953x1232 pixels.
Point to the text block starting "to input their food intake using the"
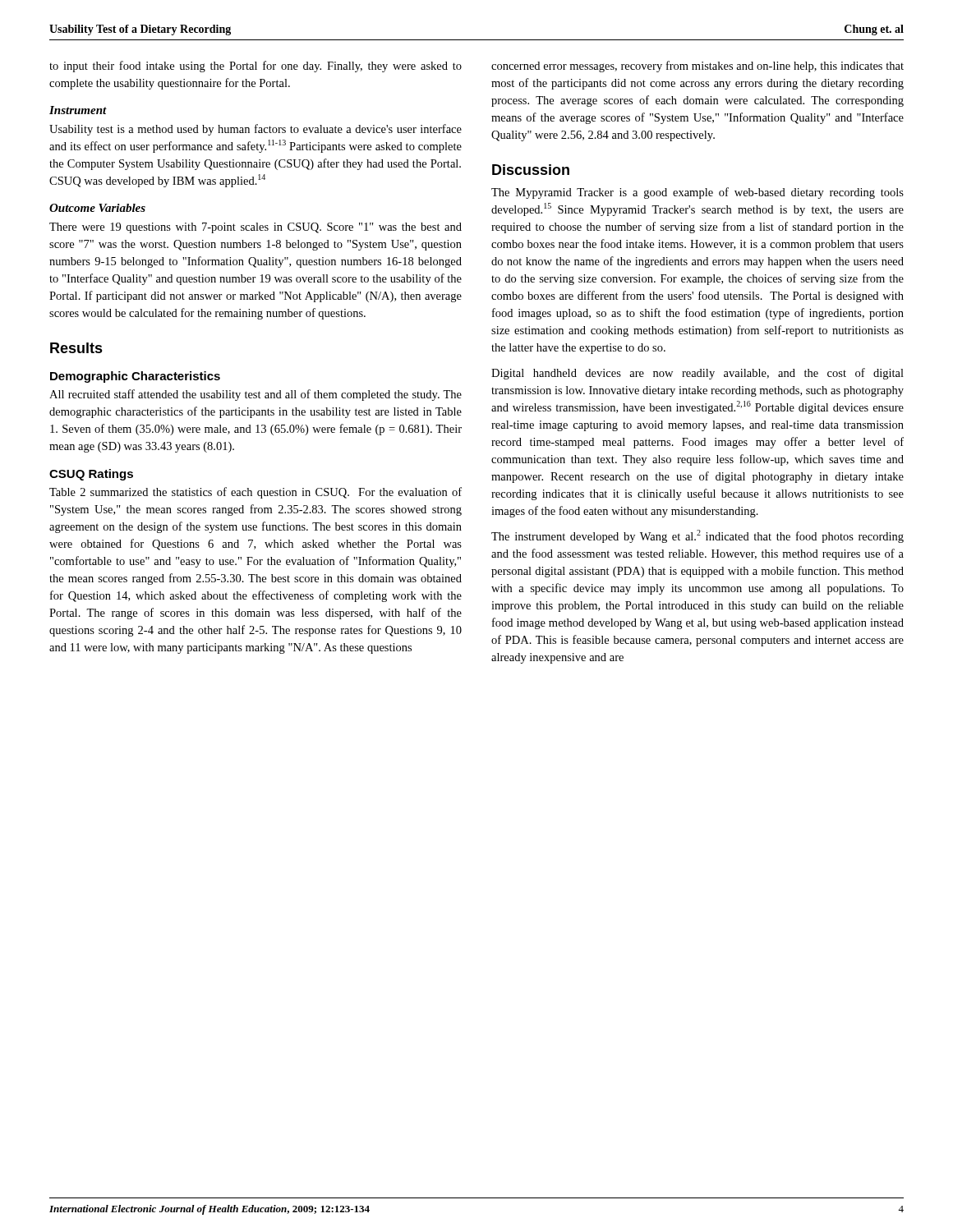(255, 74)
